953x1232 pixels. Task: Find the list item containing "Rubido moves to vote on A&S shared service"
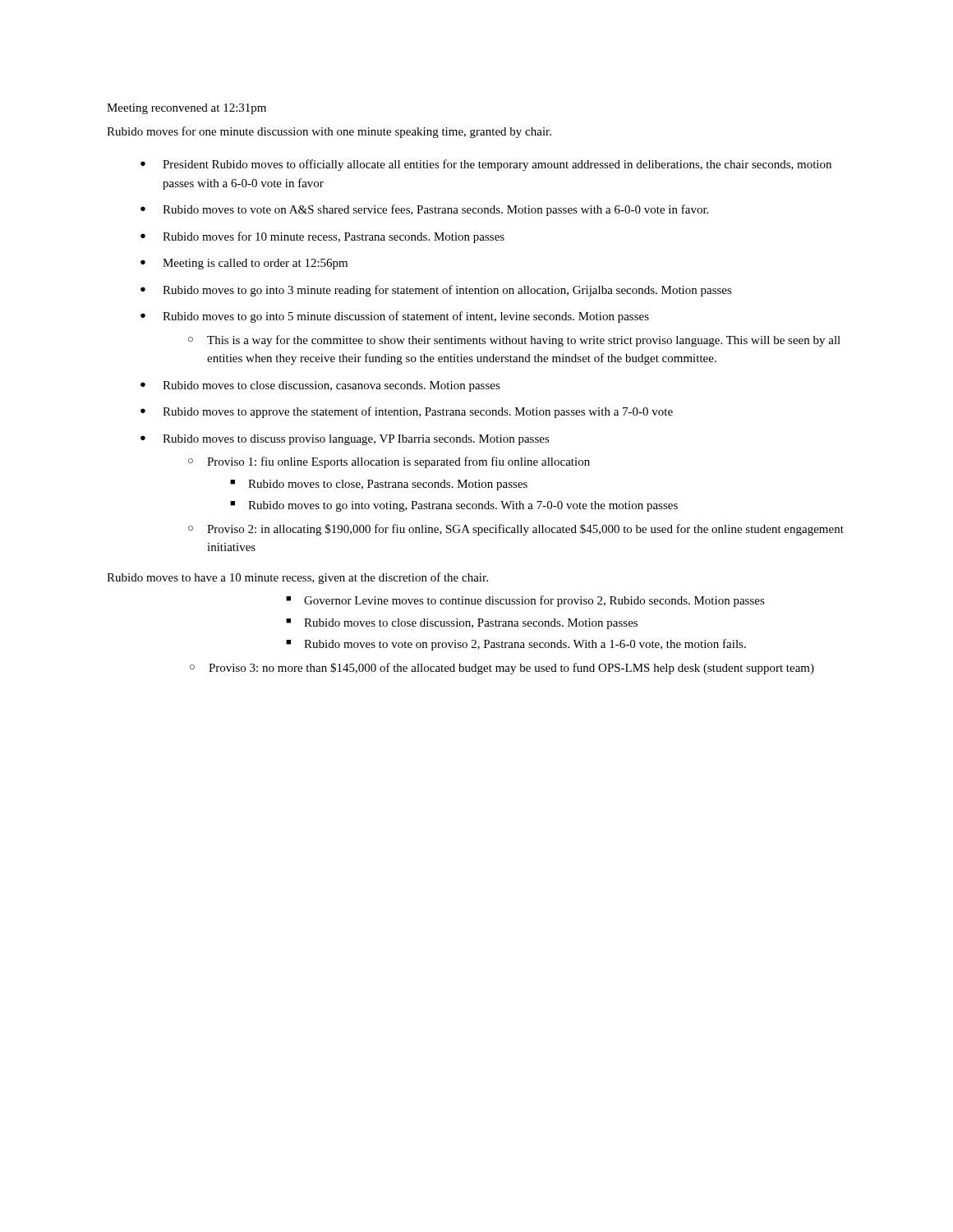(x=436, y=209)
